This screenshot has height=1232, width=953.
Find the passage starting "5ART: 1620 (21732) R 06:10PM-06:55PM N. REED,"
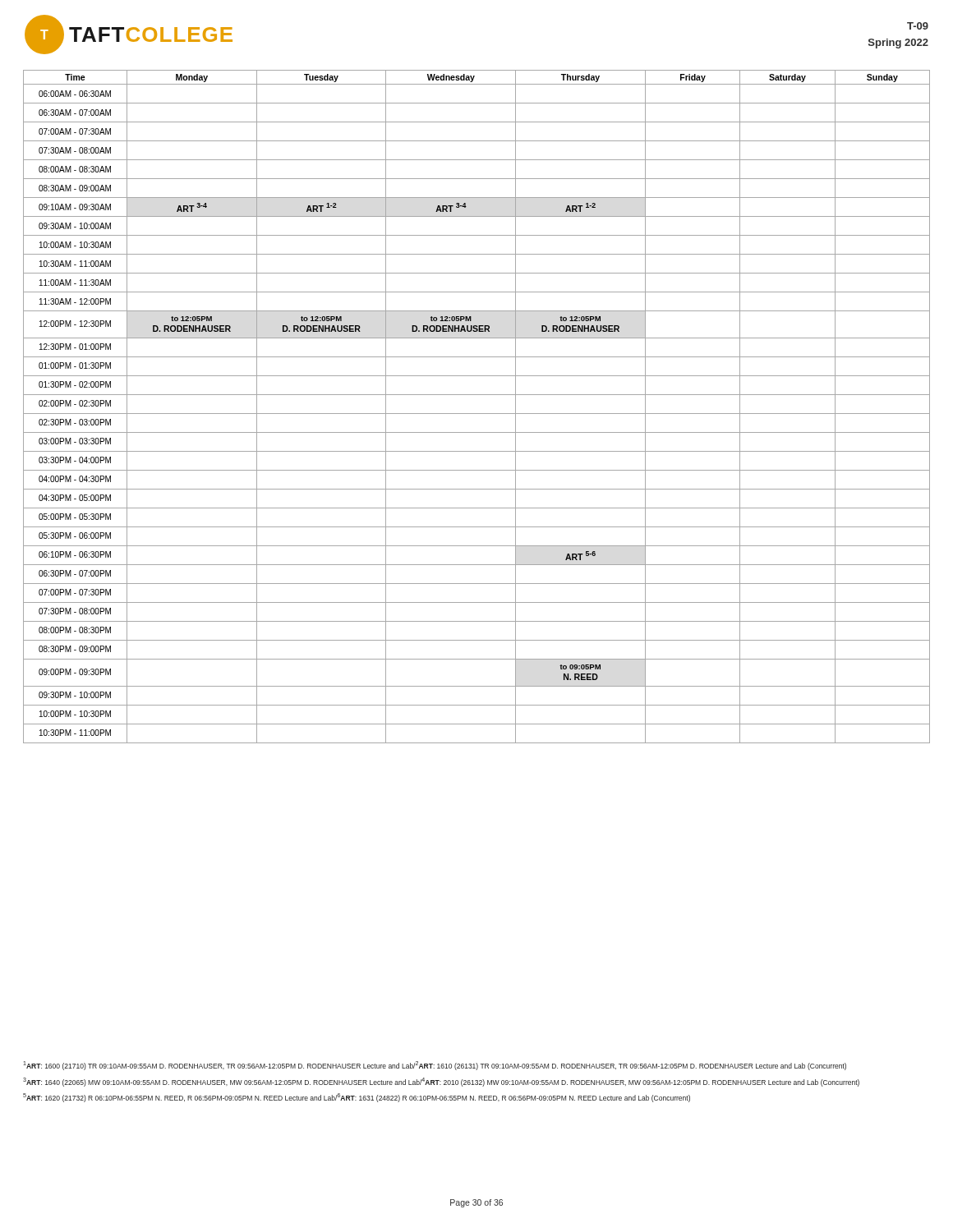[x=357, y=1097]
